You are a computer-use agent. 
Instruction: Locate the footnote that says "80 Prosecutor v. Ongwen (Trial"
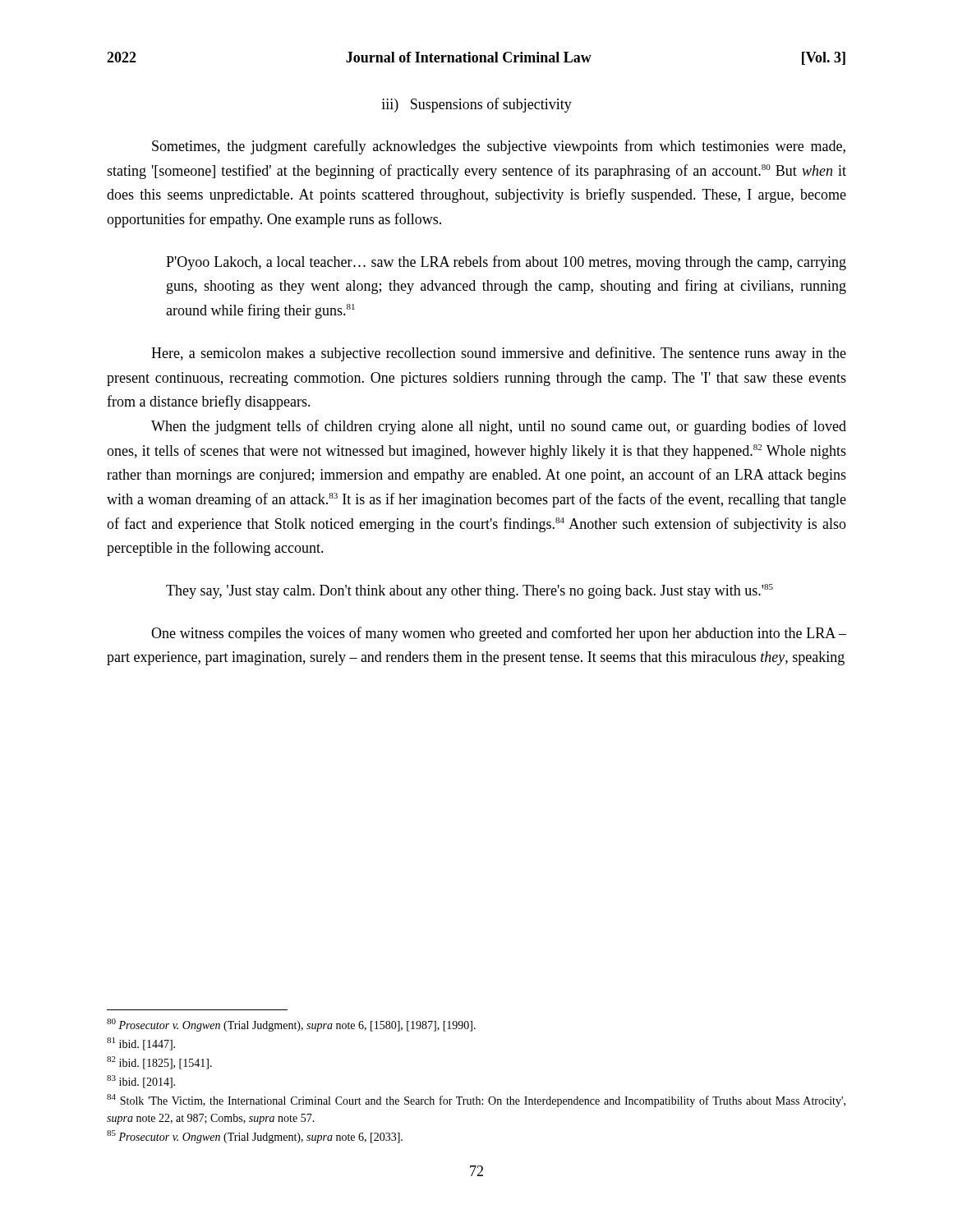tap(291, 1024)
